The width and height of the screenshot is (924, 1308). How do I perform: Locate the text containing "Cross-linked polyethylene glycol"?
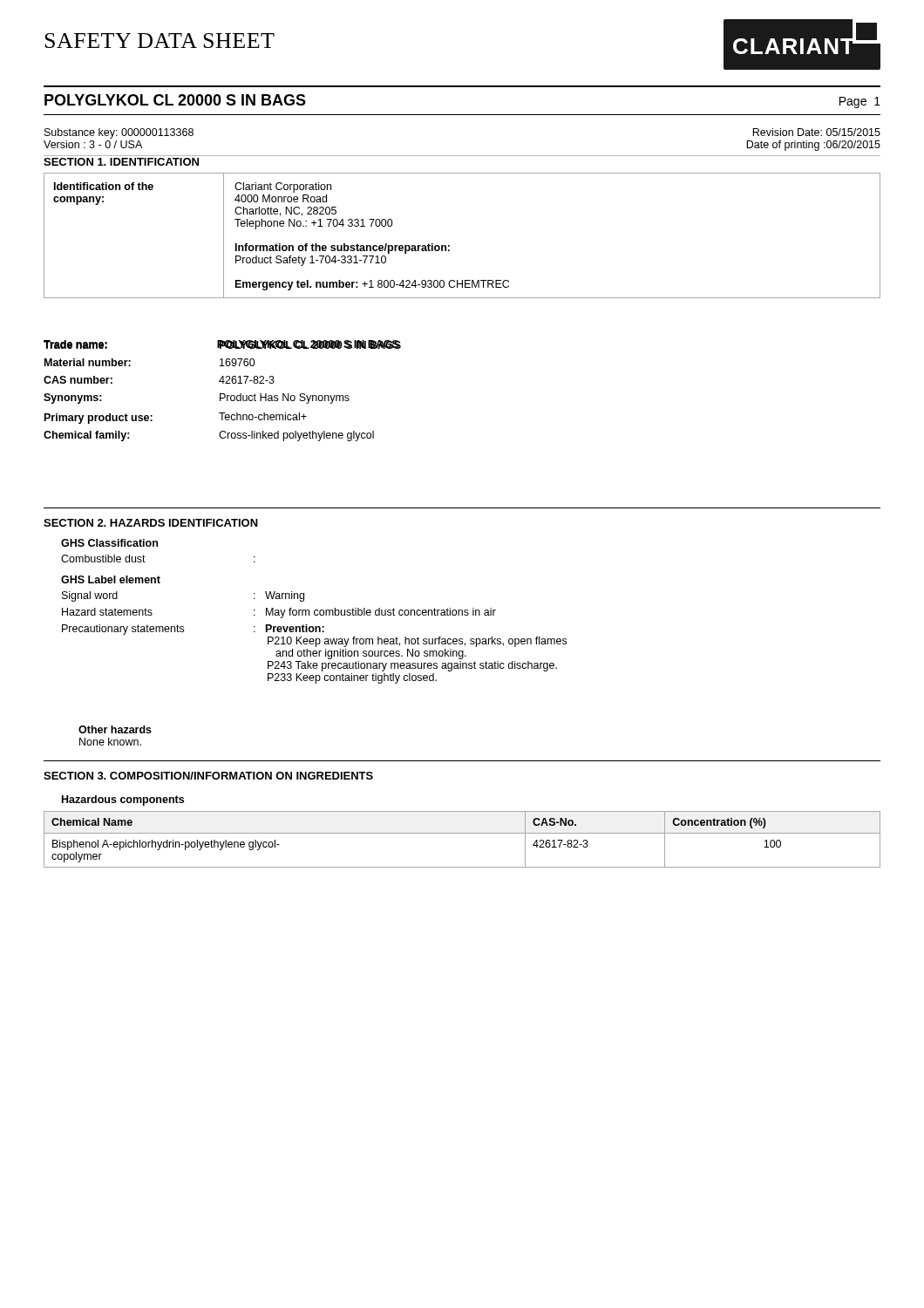(x=297, y=435)
